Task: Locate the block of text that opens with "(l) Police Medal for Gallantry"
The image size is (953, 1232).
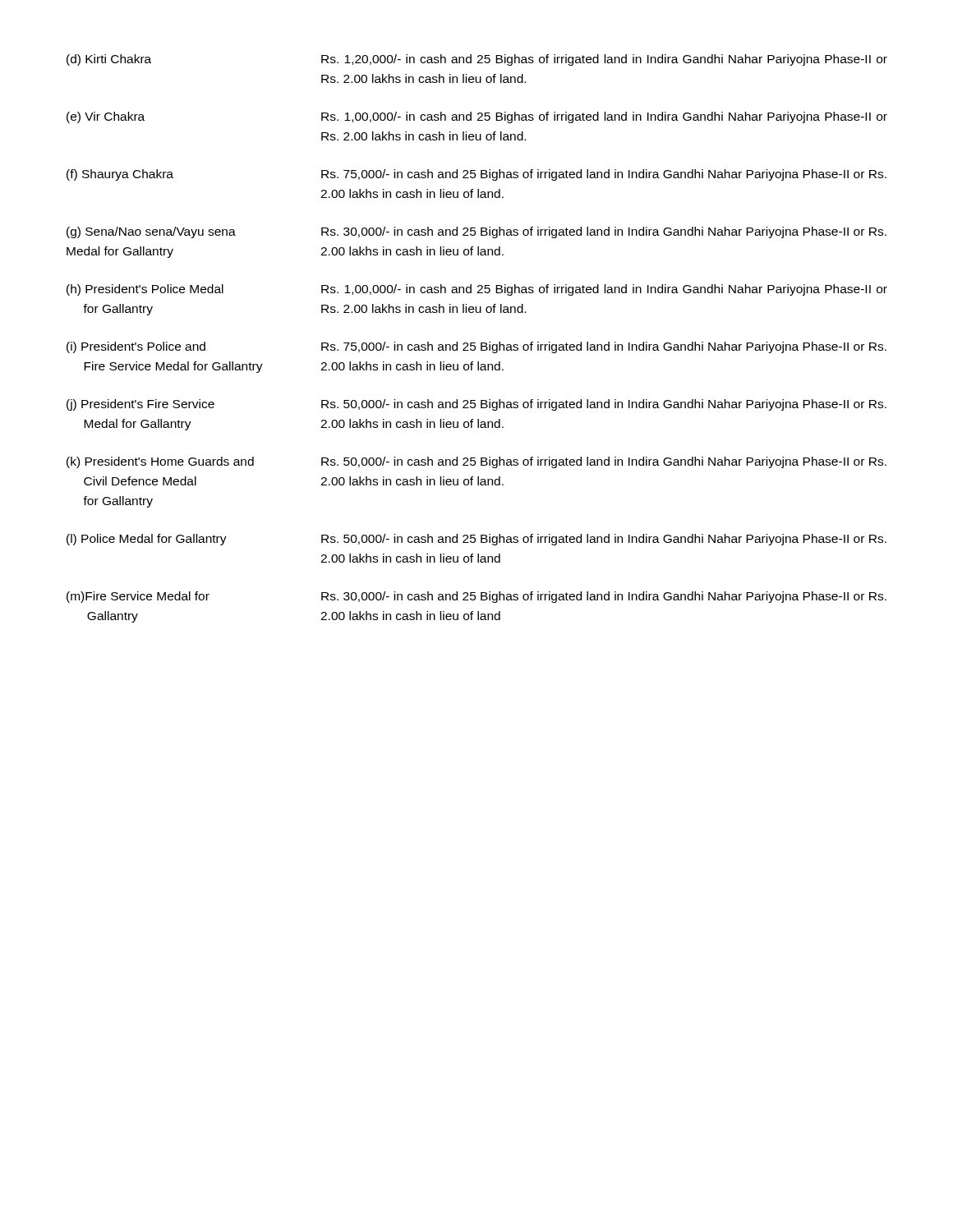Action: (x=476, y=549)
